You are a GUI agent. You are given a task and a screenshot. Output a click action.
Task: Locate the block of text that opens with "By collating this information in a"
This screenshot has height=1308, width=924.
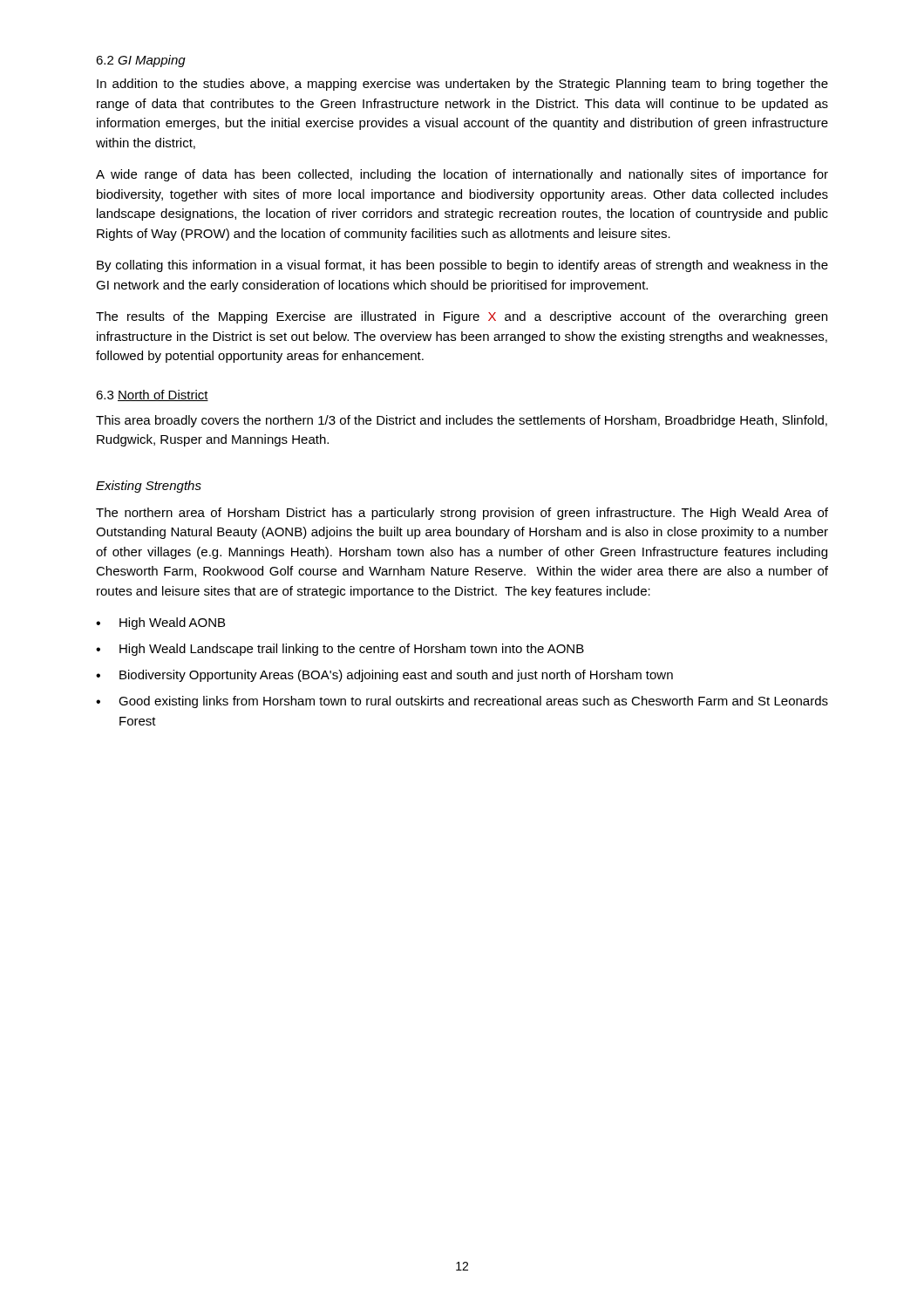coord(462,274)
